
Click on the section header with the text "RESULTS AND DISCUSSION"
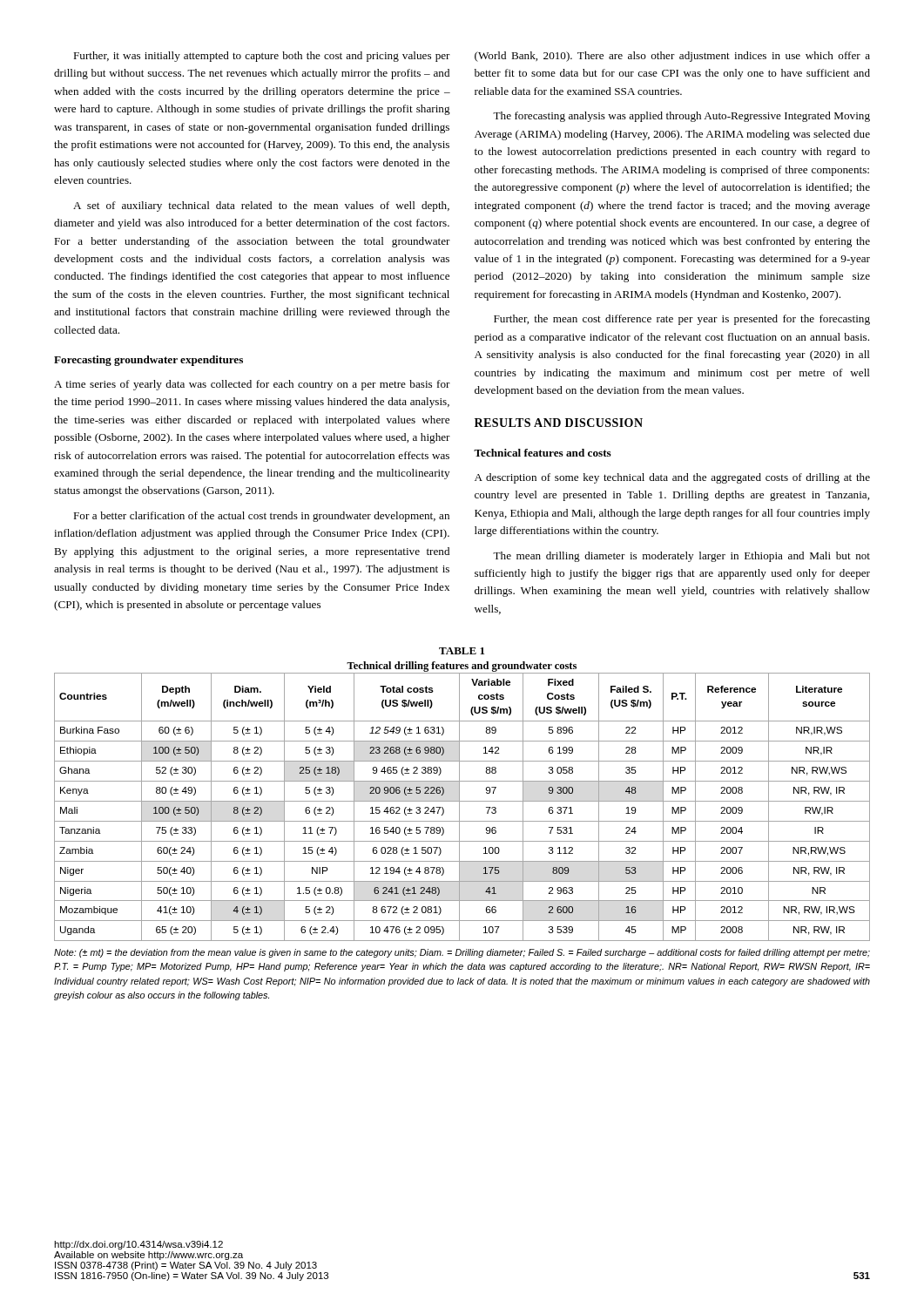coord(559,423)
